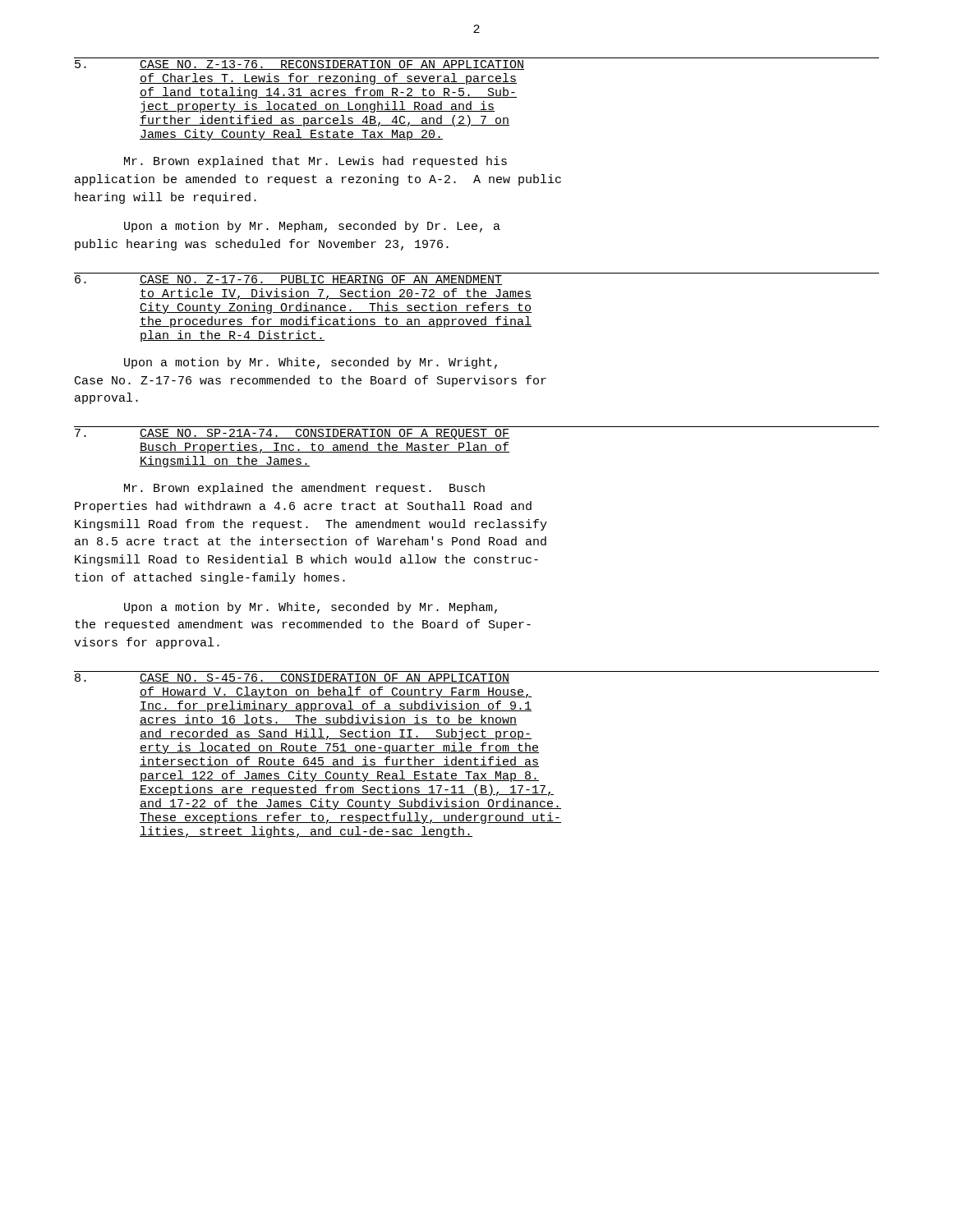
Task: Click on the list item that reads "8. CASE NO. S-45-76. CONSIDERATION OF"
Action: [476, 755]
